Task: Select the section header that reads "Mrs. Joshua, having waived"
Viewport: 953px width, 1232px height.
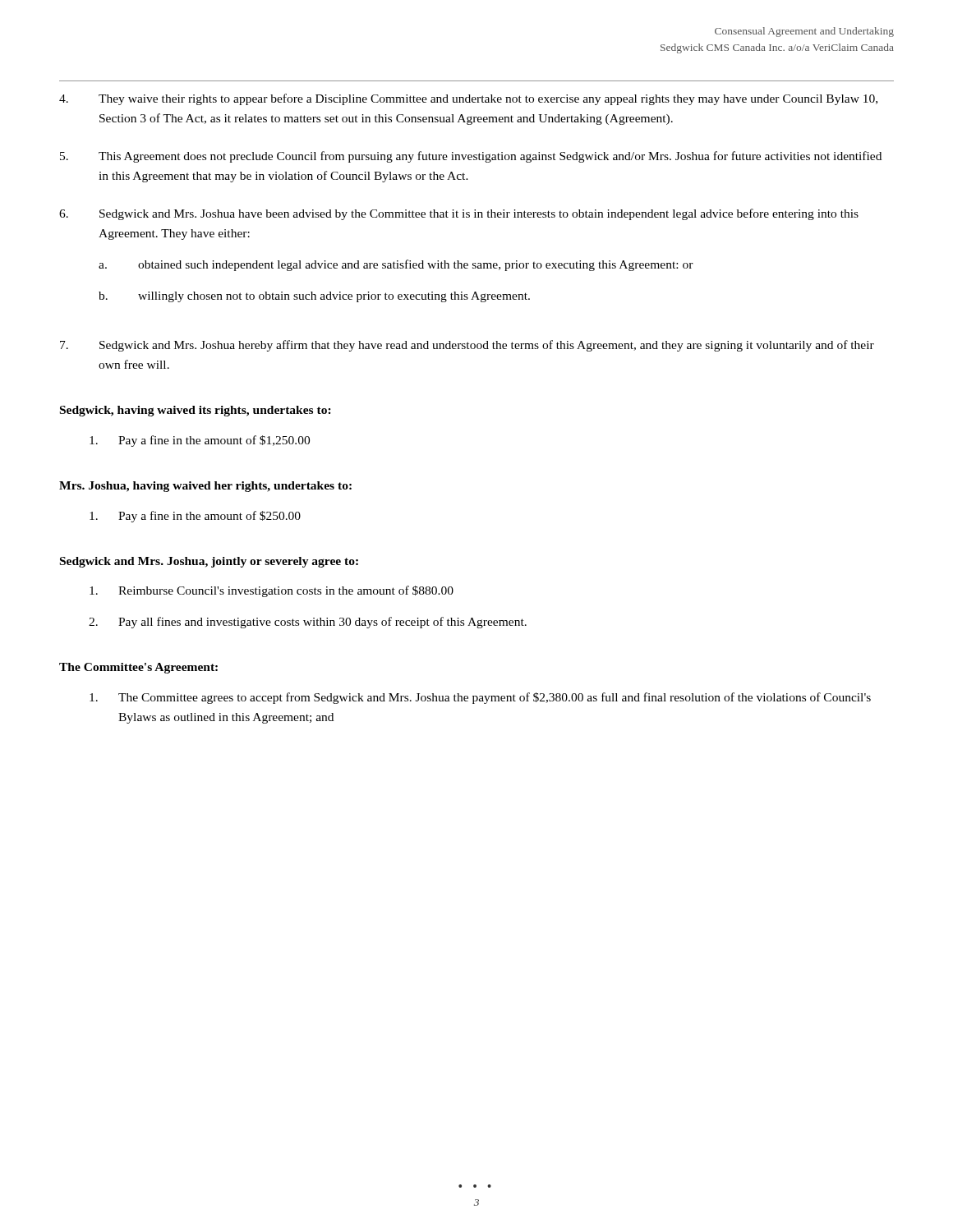Action: pyautogui.click(x=206, y=485)
